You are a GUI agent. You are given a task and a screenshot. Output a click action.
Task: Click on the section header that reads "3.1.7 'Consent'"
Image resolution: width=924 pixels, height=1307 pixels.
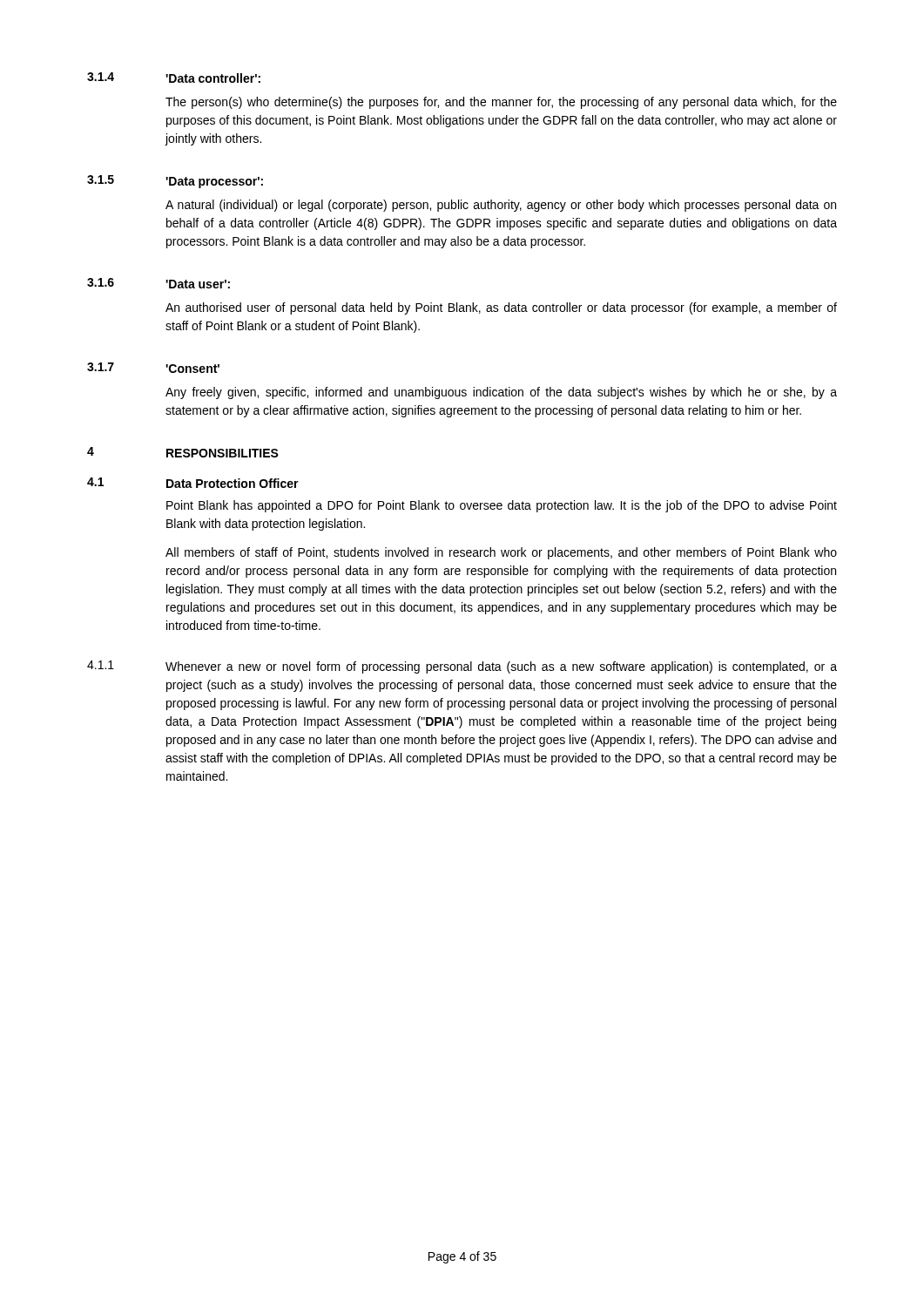[x=101, y=367]
